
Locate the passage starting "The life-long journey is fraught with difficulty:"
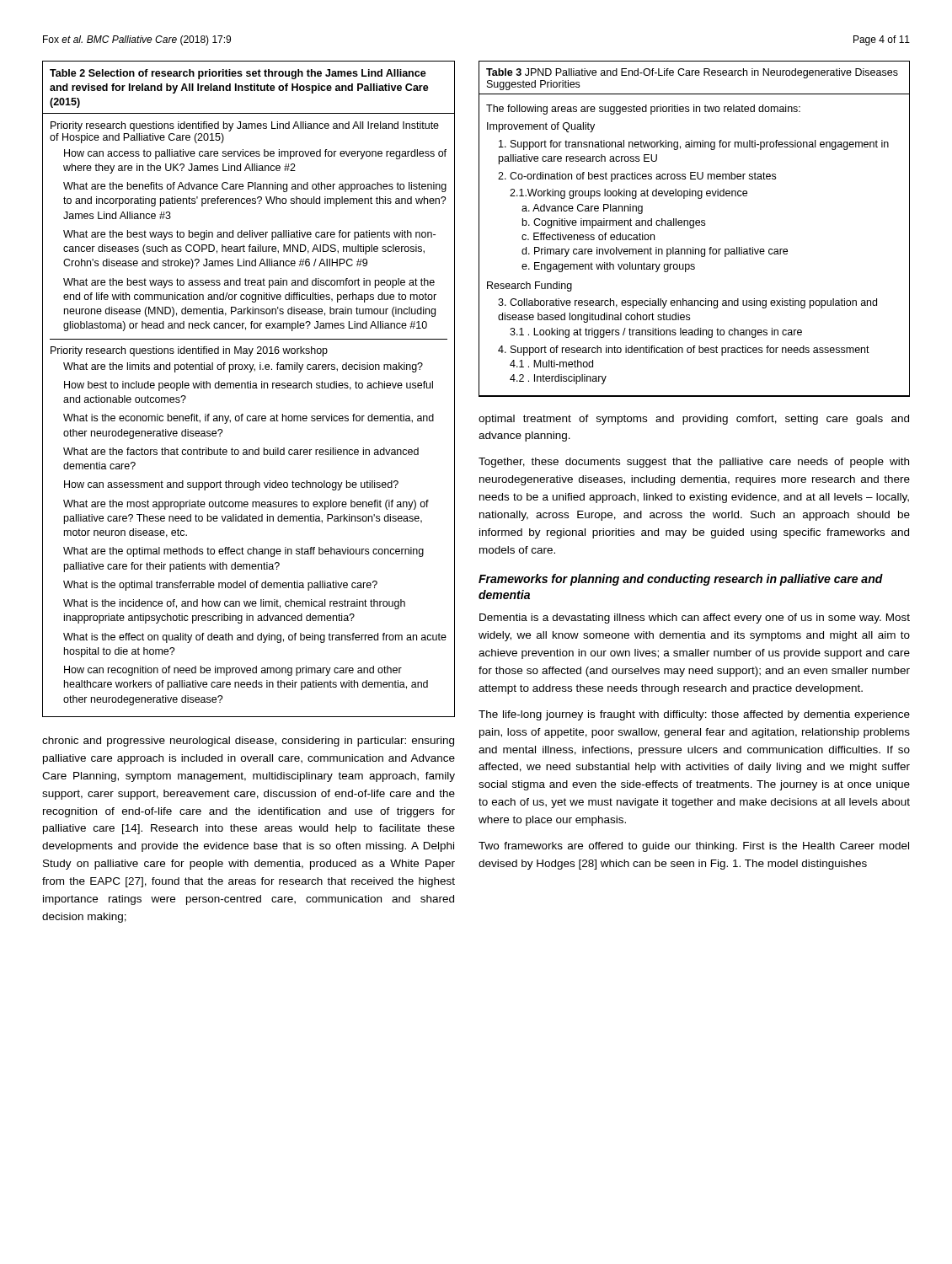(694, 767)
